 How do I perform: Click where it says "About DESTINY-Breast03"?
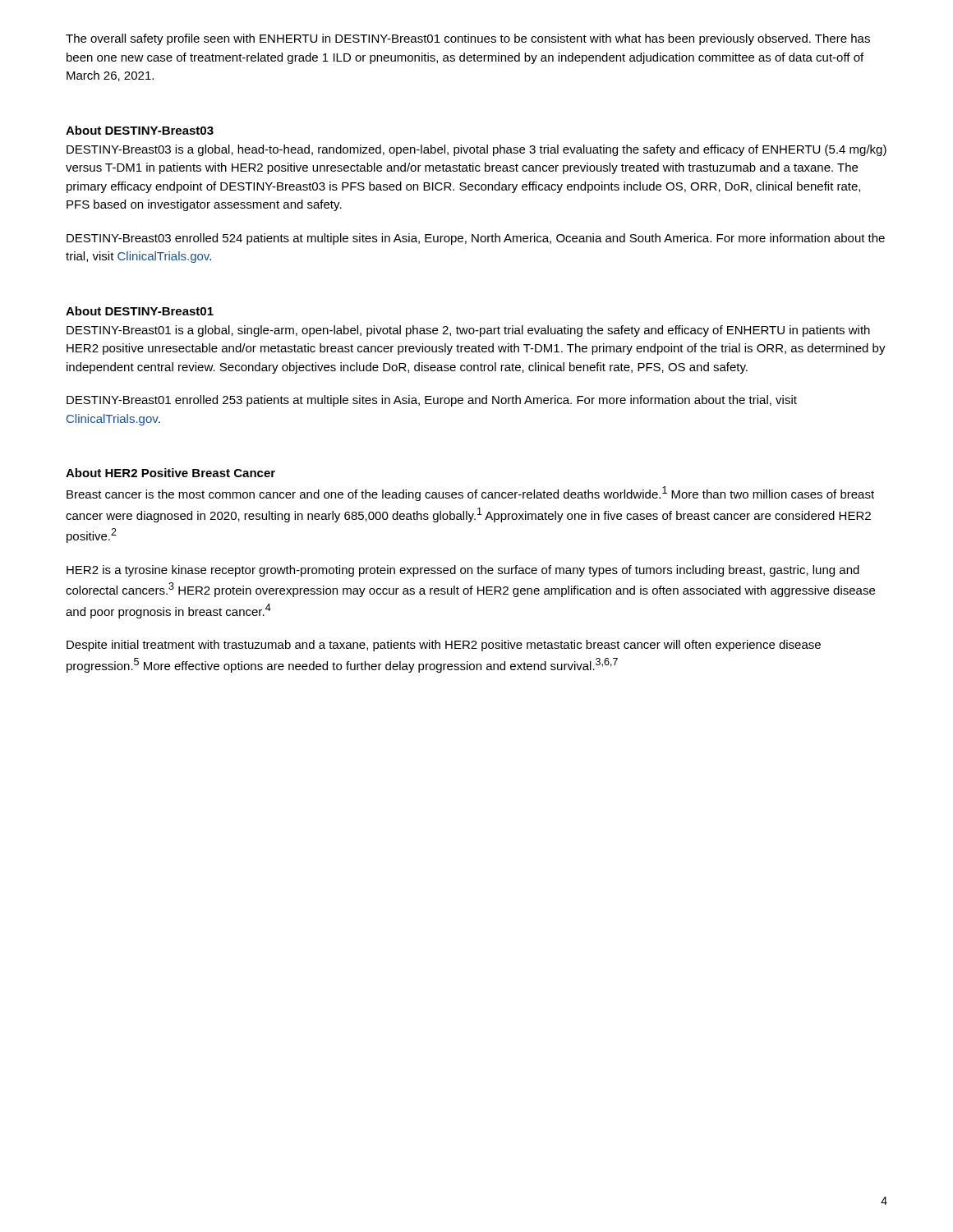click(140, 130)
